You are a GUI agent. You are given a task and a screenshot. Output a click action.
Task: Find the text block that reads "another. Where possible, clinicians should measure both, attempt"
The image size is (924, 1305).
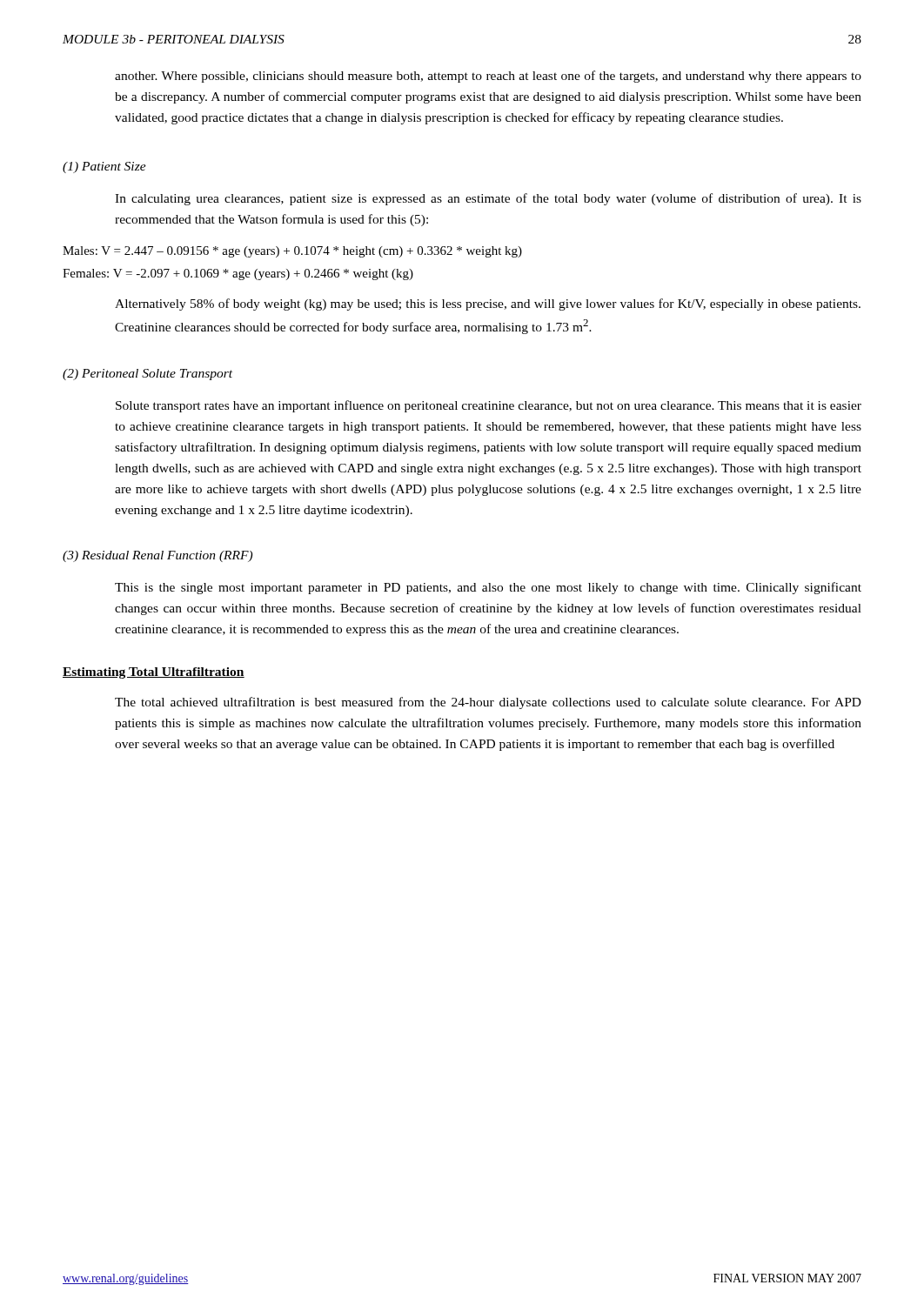click(x=488, y=97)
